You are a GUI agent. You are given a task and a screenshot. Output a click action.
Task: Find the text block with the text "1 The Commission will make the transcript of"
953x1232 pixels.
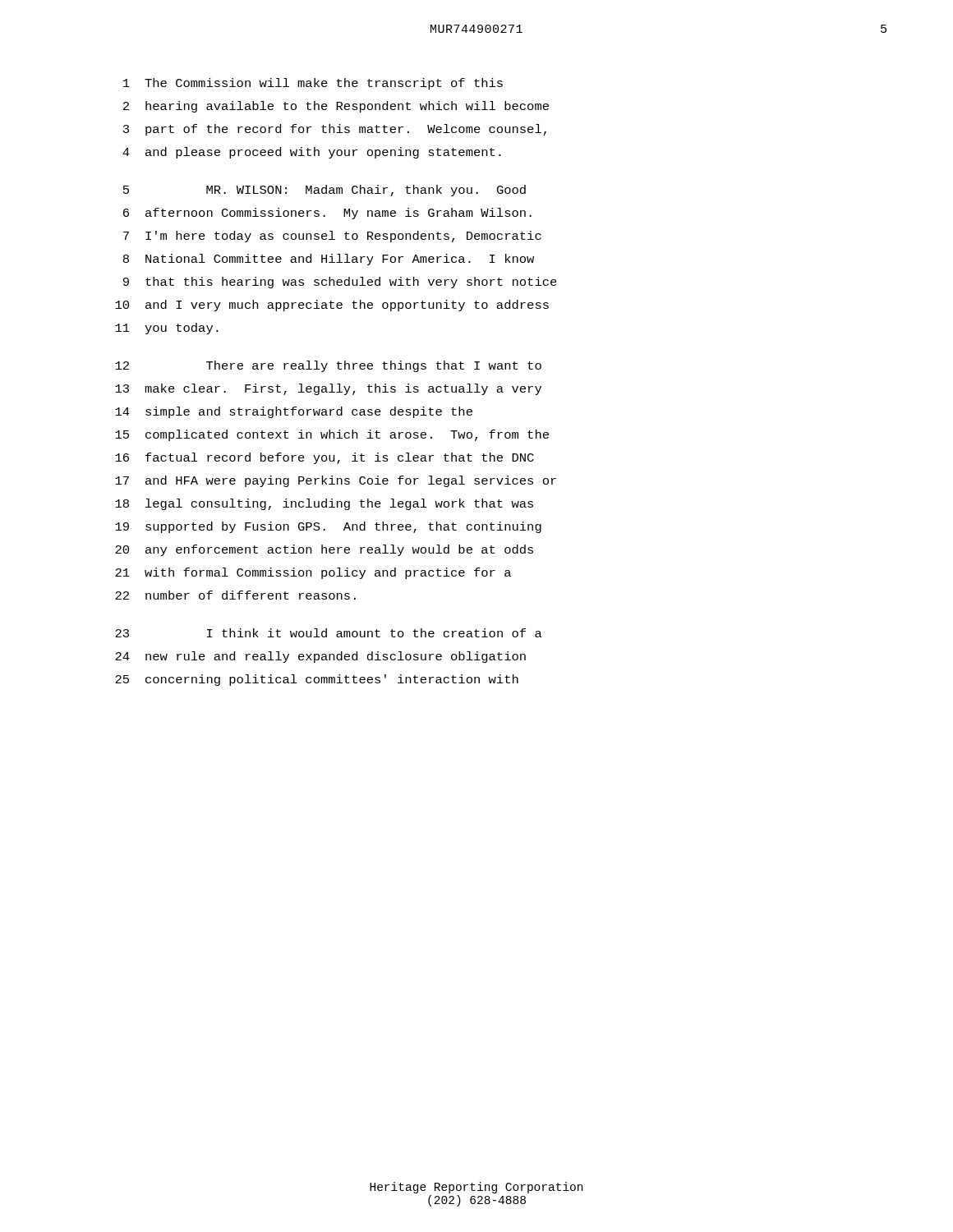point(489,384)
